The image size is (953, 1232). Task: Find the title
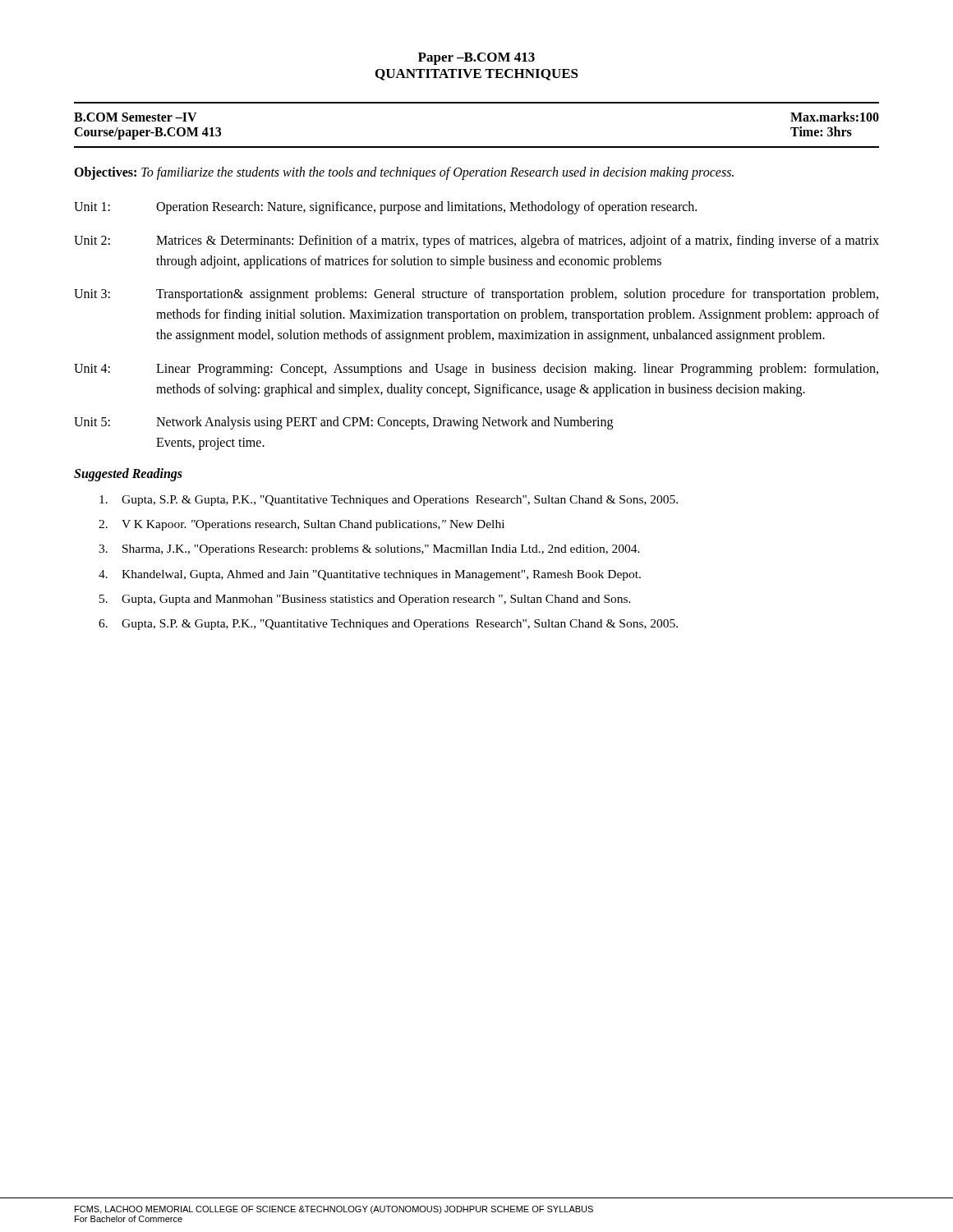[x=476, y=66]
